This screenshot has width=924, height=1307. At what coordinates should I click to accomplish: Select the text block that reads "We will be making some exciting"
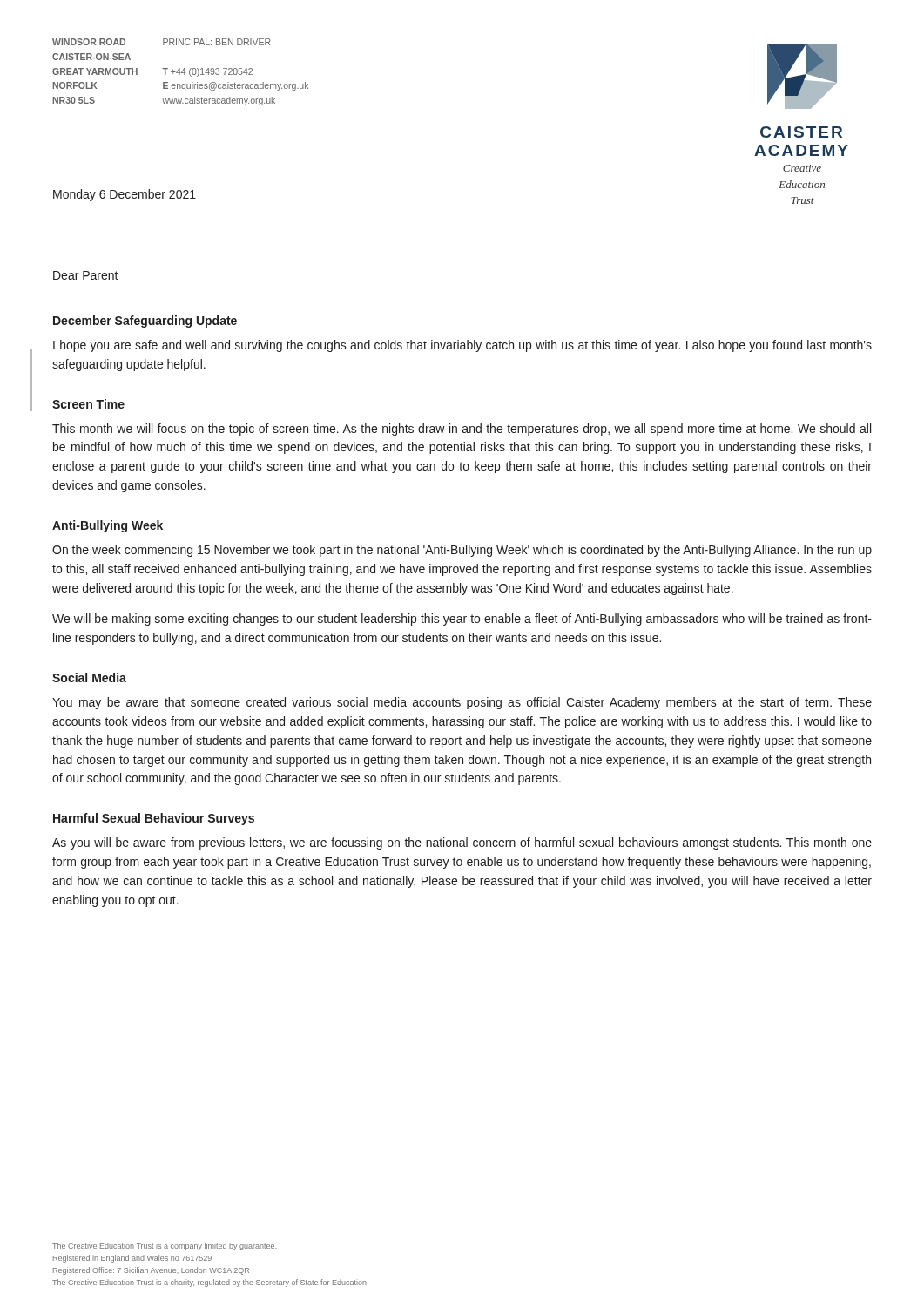pyautogui.click(x=462, y=629)
